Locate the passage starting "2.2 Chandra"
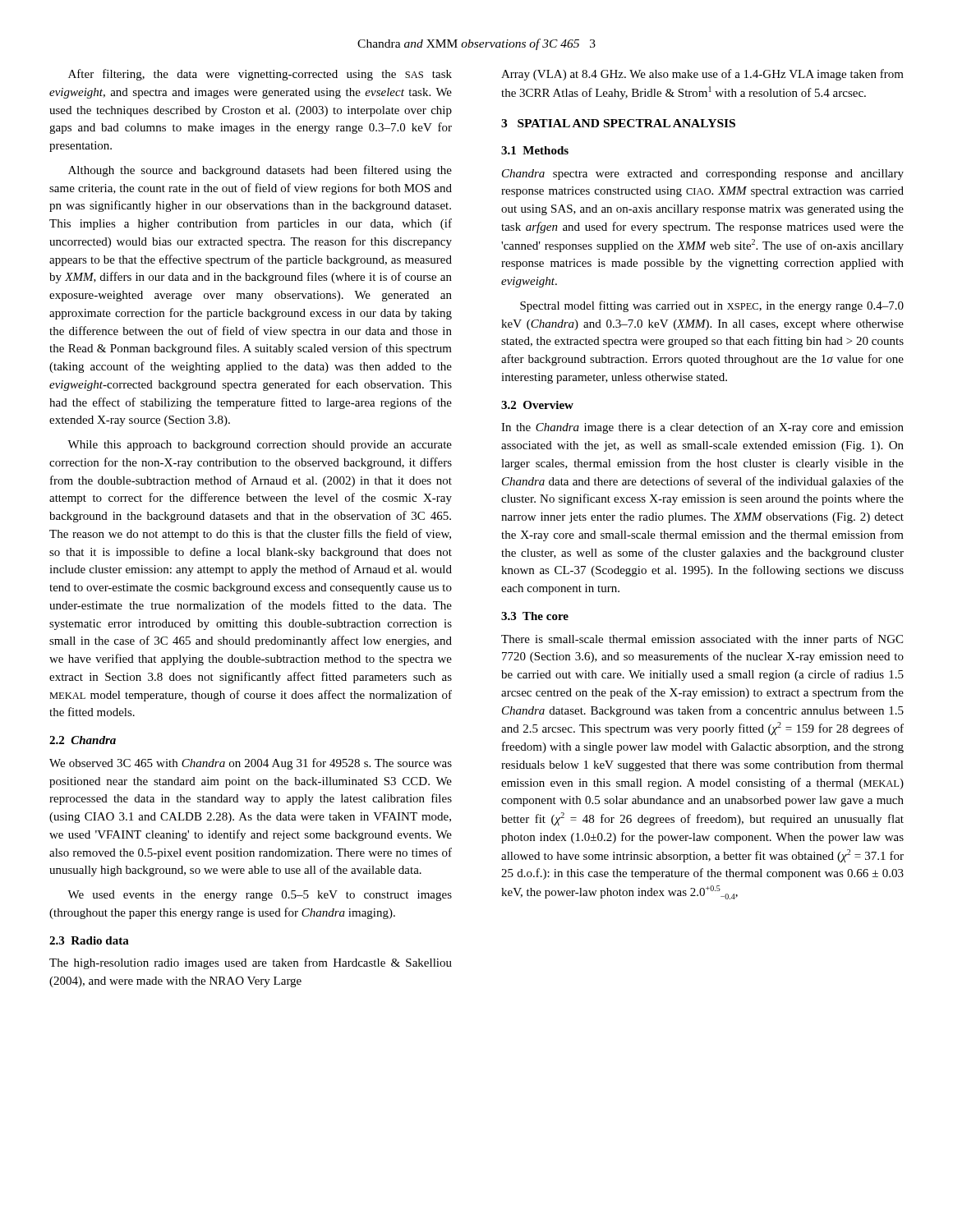The height and width of the screenshot is (1232, 953). (83, 740)
